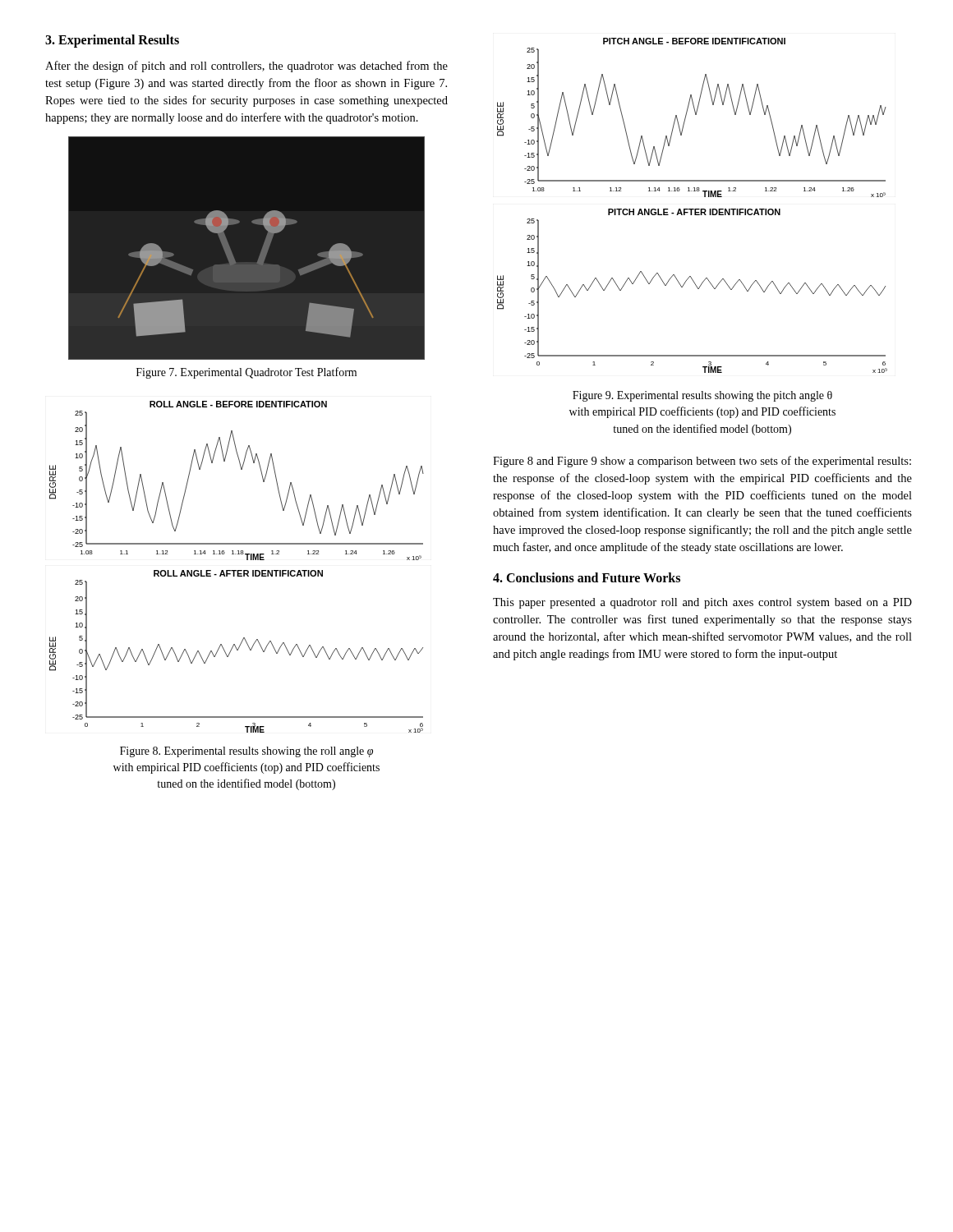This screenshot has height=1232, width=953.
Task: Click on the text block with the text "This paper presented a quadrotor roll and pitch"
Action: click(x=702, y=628)
